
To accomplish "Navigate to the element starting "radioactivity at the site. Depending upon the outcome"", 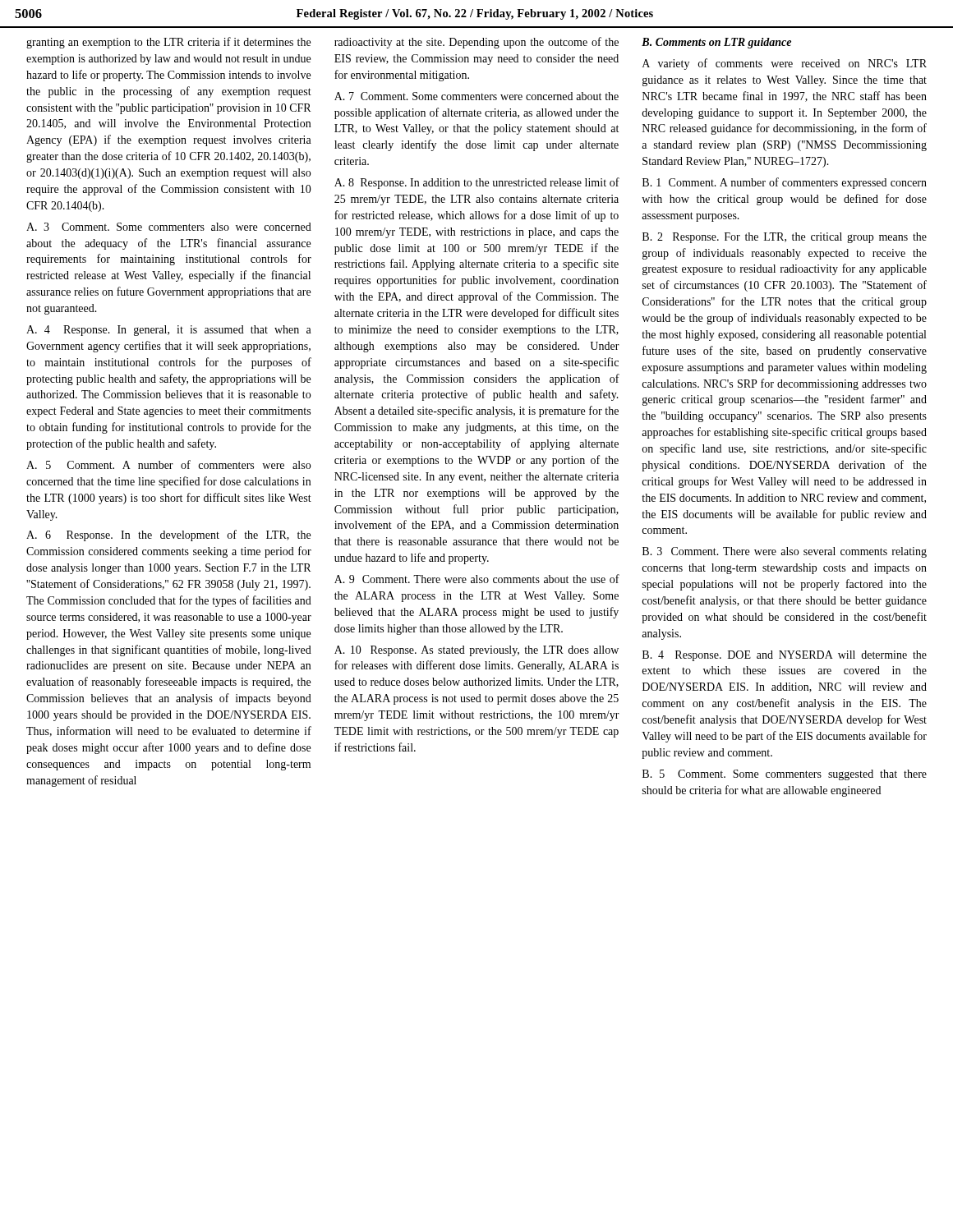I will (x=476, y=59).
